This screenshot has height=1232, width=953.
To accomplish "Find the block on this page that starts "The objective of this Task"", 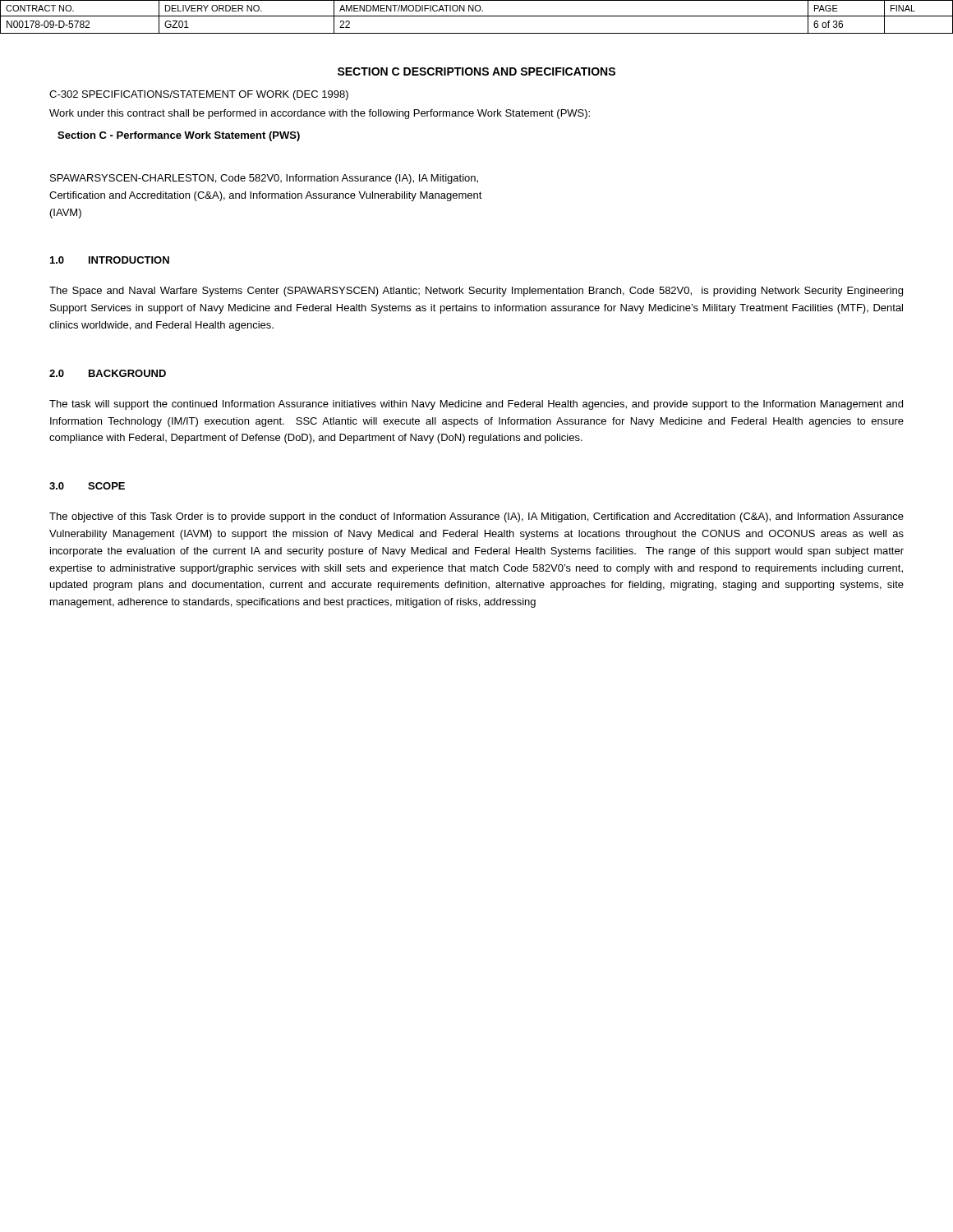I will pos(476,559).
